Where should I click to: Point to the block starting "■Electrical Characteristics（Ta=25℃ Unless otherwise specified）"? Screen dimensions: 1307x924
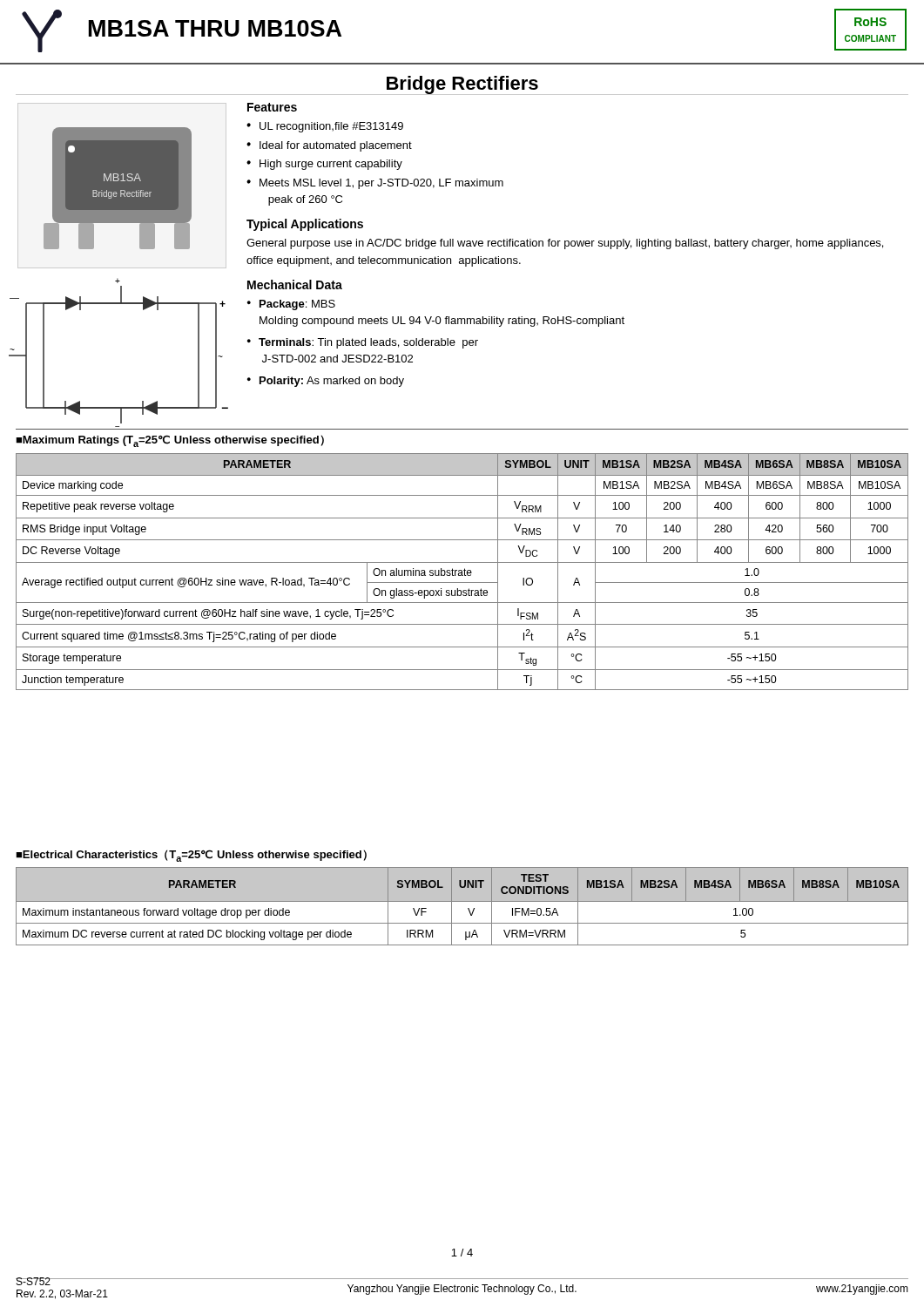[195, 855]
